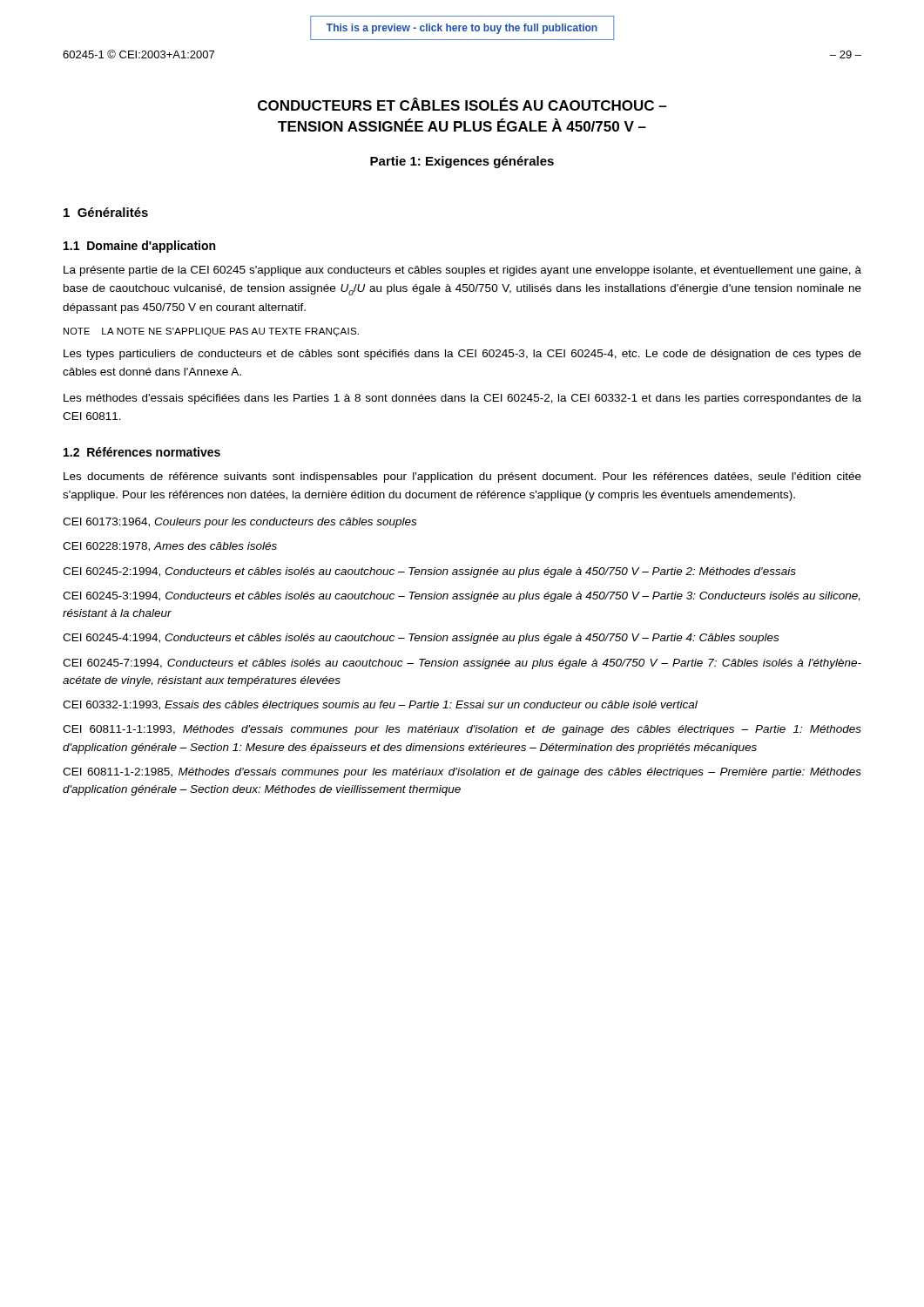924x1307 pixels.
Task: Click the passage that begins "CEI 60811-1-1:1993, Méthodes d'essais communes pour les matériaux"
Action: click(x=462, y=738)
